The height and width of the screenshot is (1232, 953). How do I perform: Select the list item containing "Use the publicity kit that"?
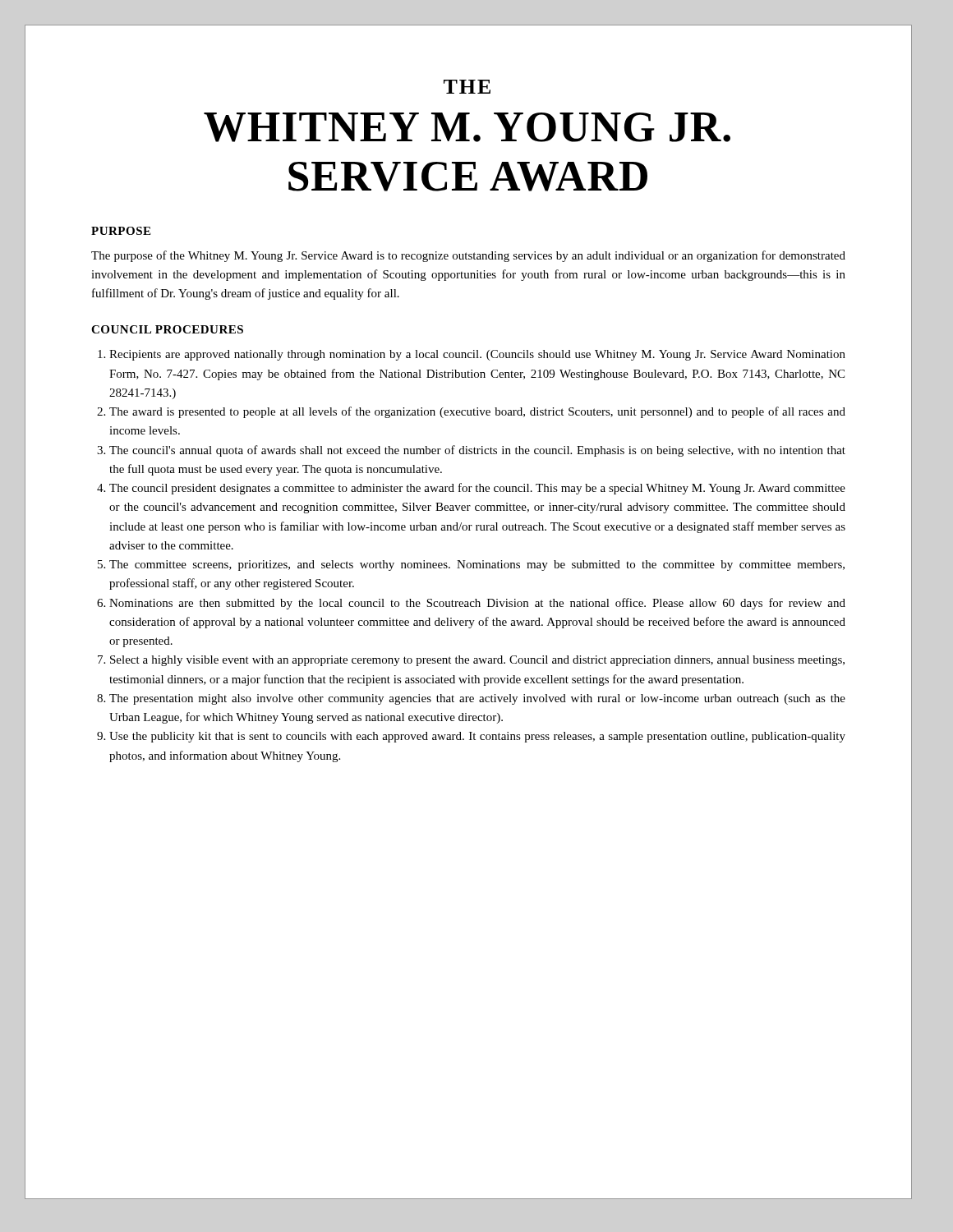click(477, 746)
